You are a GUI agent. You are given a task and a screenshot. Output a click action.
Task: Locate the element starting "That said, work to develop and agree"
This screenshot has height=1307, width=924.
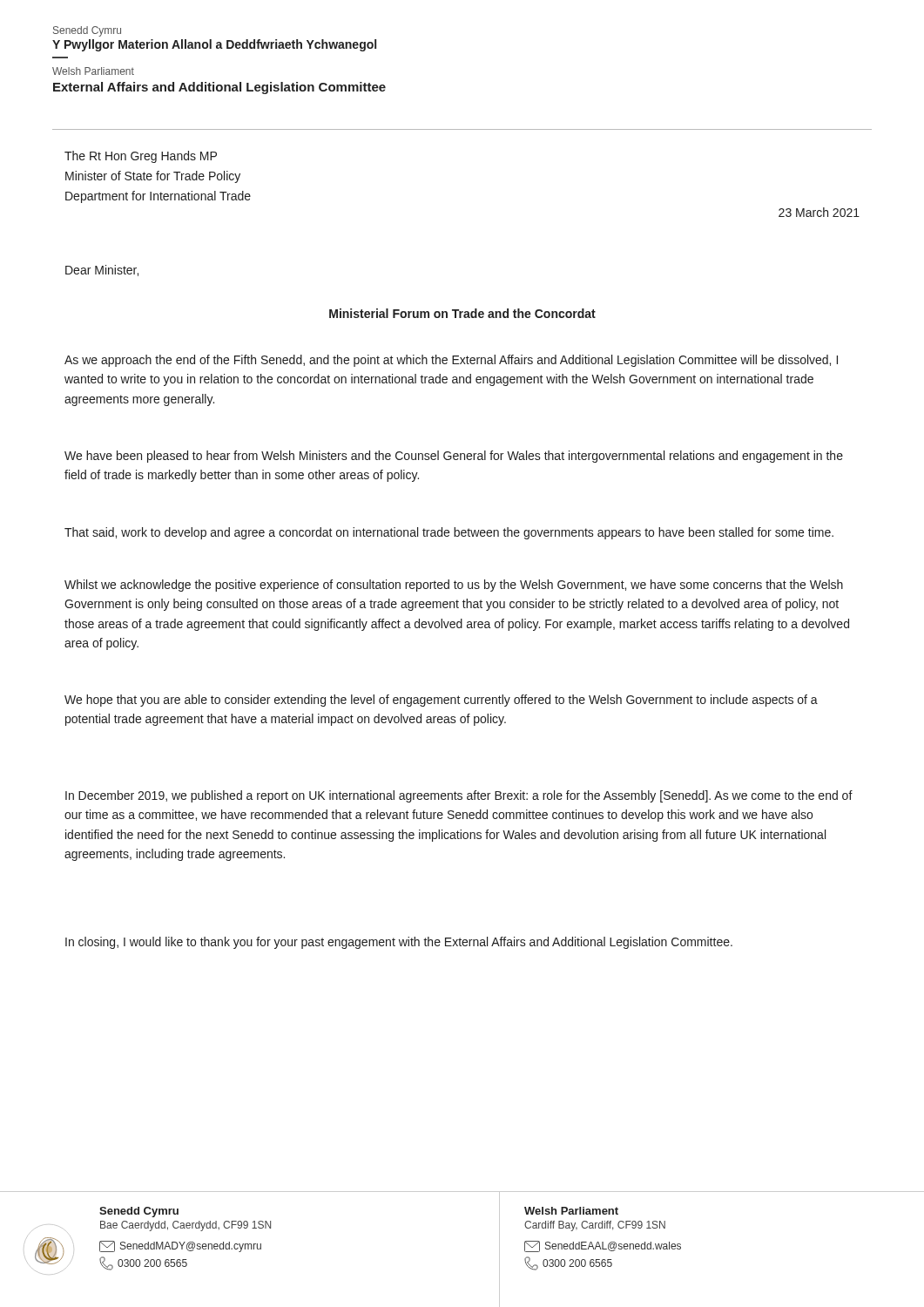pyautogui.click(x=449, y=532)
